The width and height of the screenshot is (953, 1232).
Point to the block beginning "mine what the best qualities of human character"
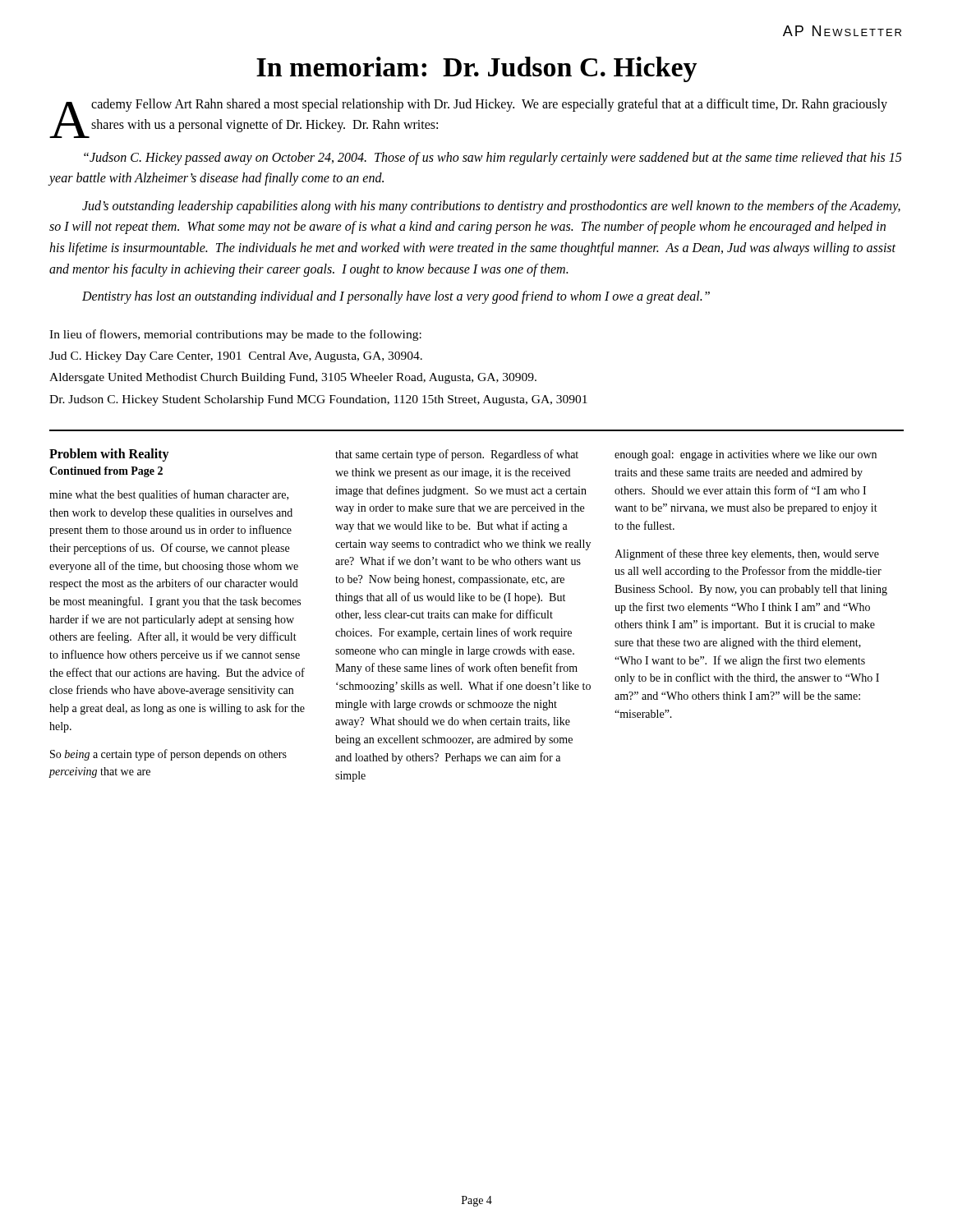click(x=177, y=611)
